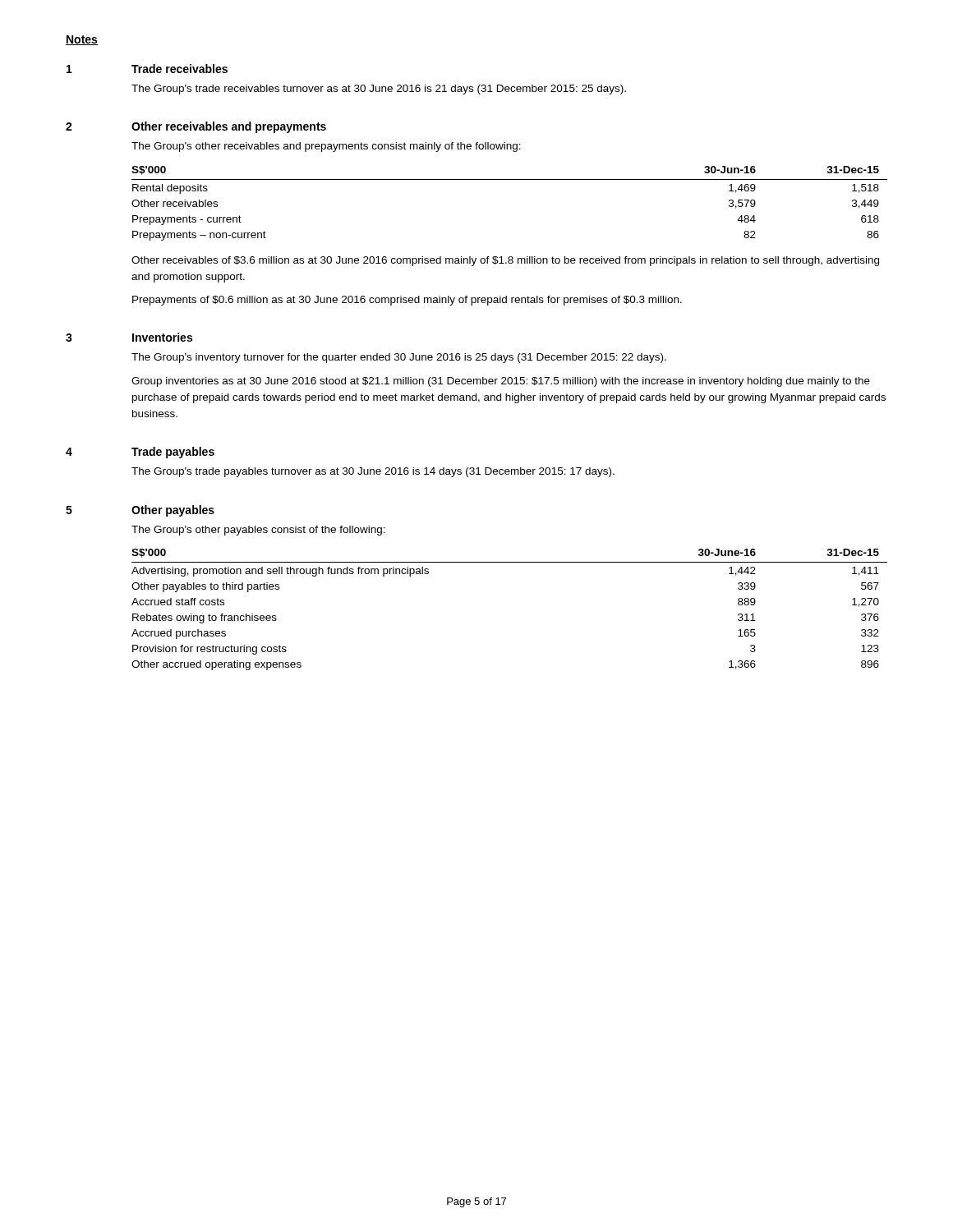
Task: Select the section header containing "Other payables"
Action: tap(173, 510)
